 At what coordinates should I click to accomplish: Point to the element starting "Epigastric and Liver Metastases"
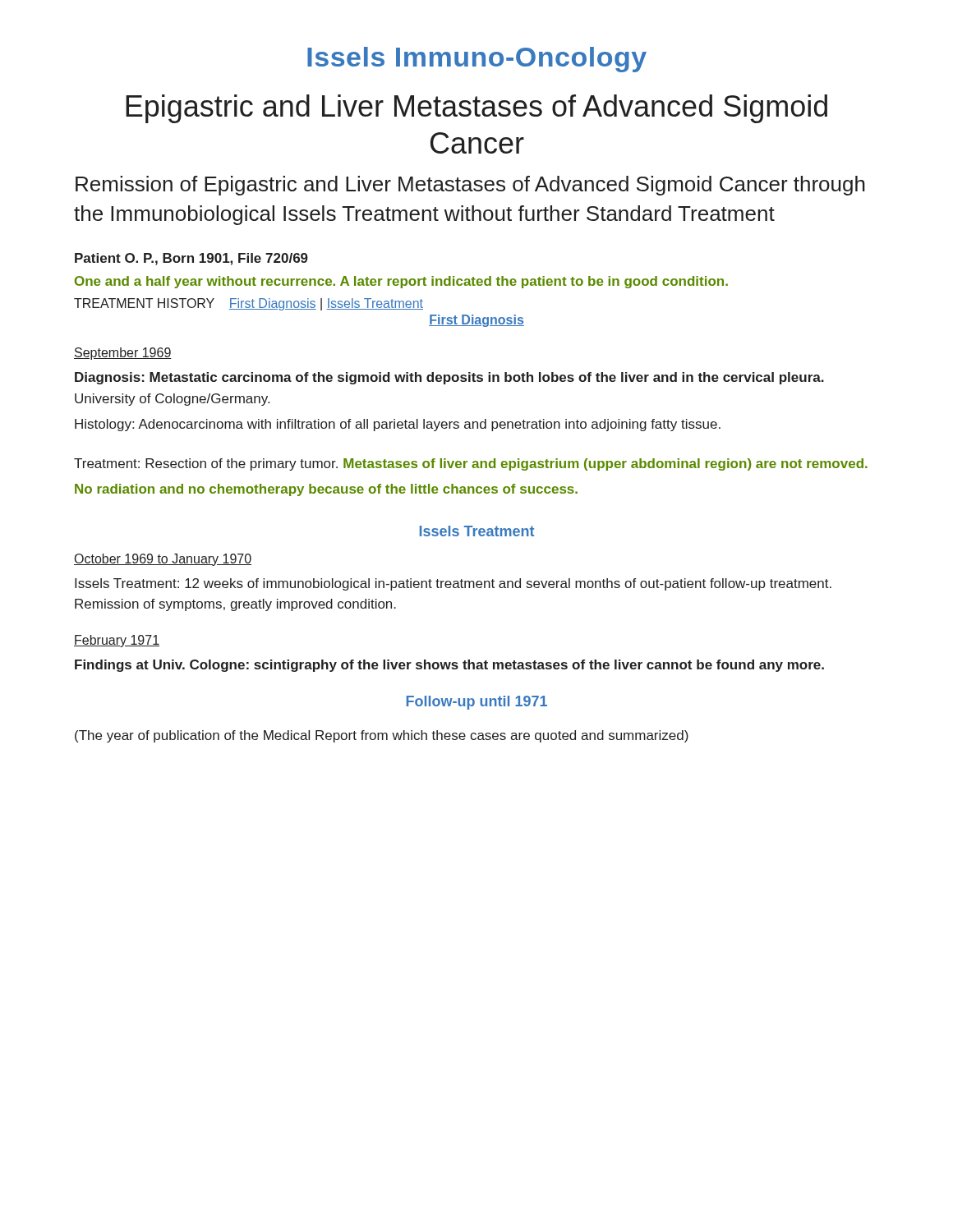476,125
